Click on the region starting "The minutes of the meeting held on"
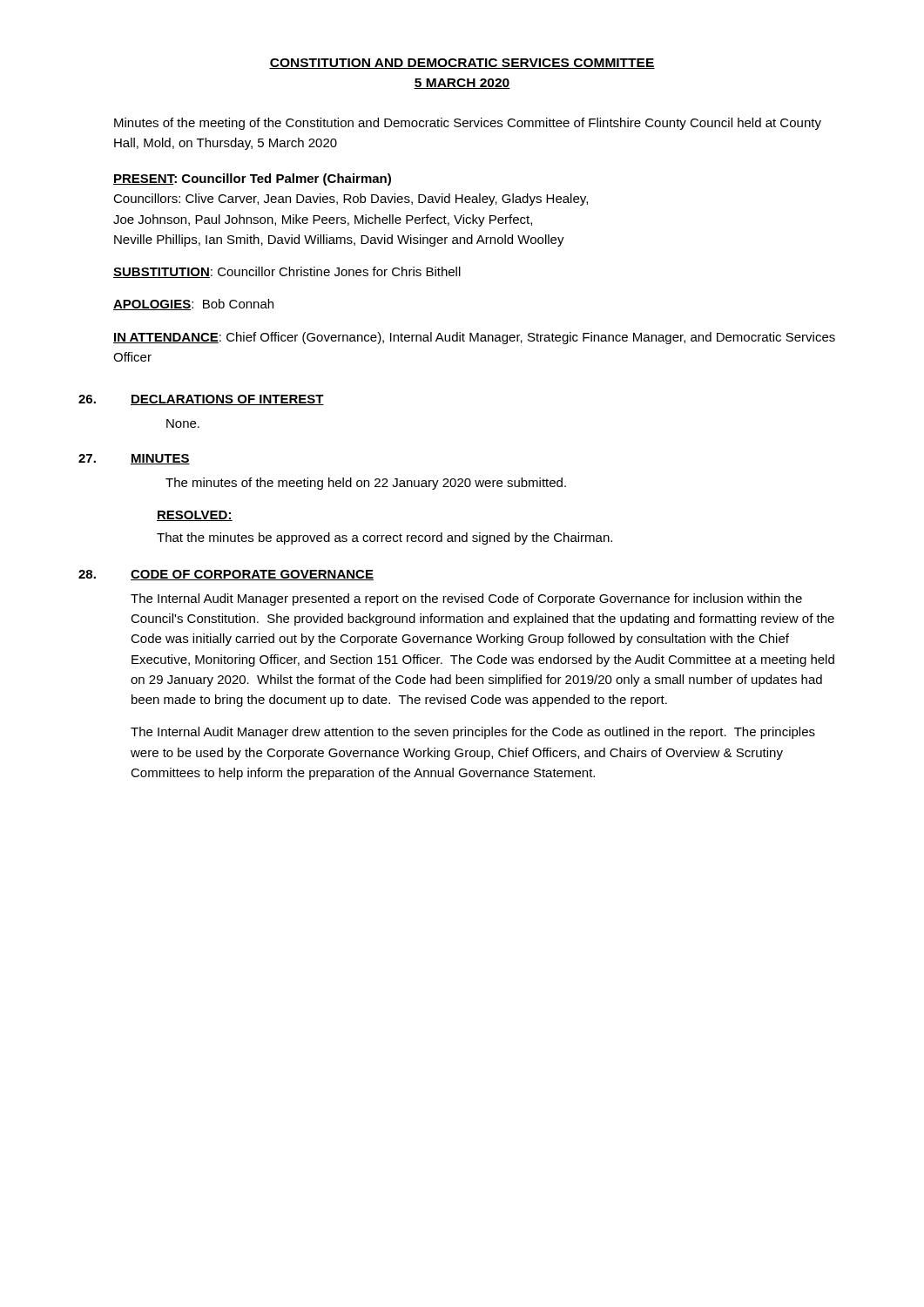The width and height of the screenshot is (924, 1307). [366, 482]
